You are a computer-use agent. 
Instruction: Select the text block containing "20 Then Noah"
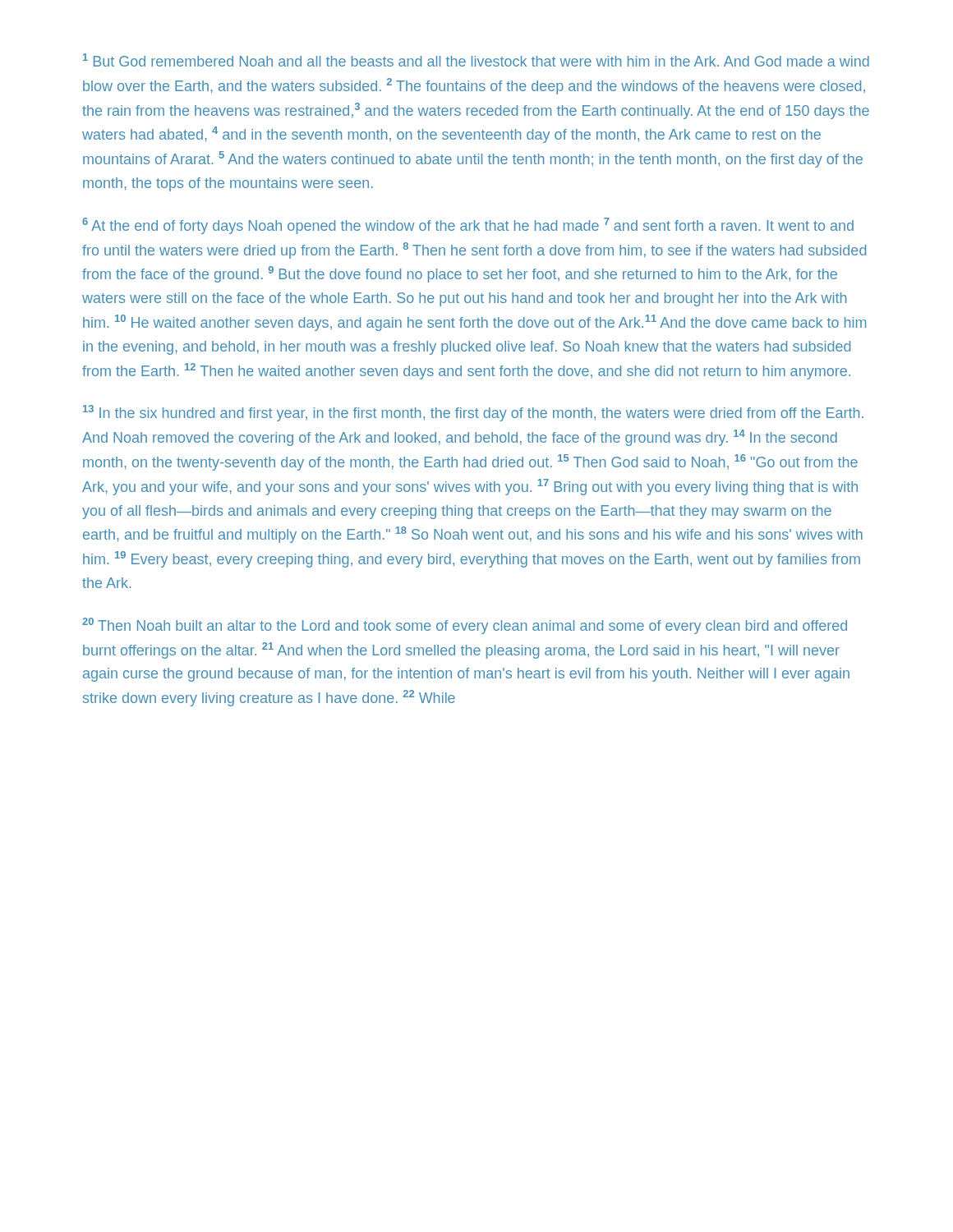[x=466, y=661]
